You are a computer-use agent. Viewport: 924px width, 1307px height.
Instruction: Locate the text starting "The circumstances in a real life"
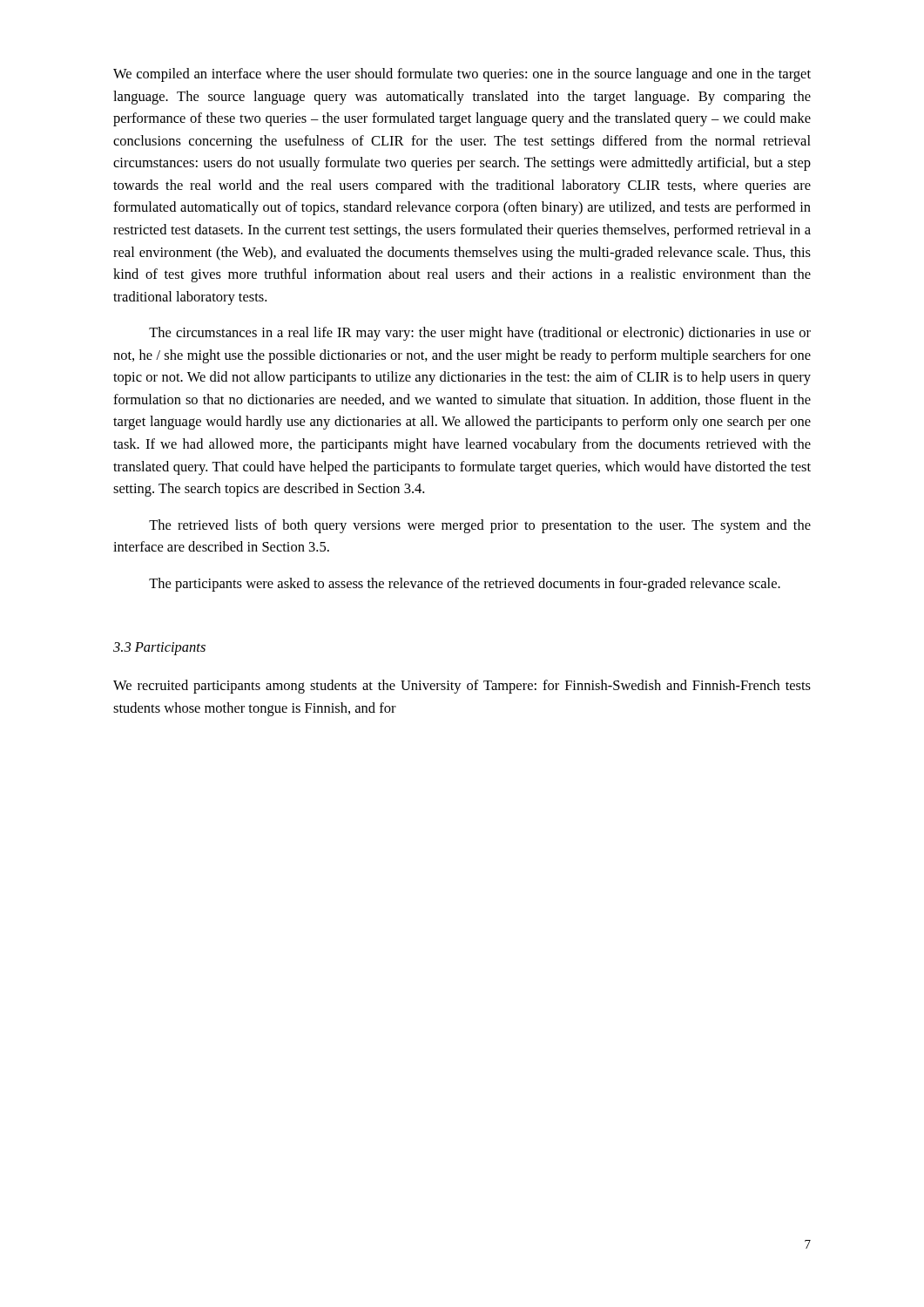462,411
